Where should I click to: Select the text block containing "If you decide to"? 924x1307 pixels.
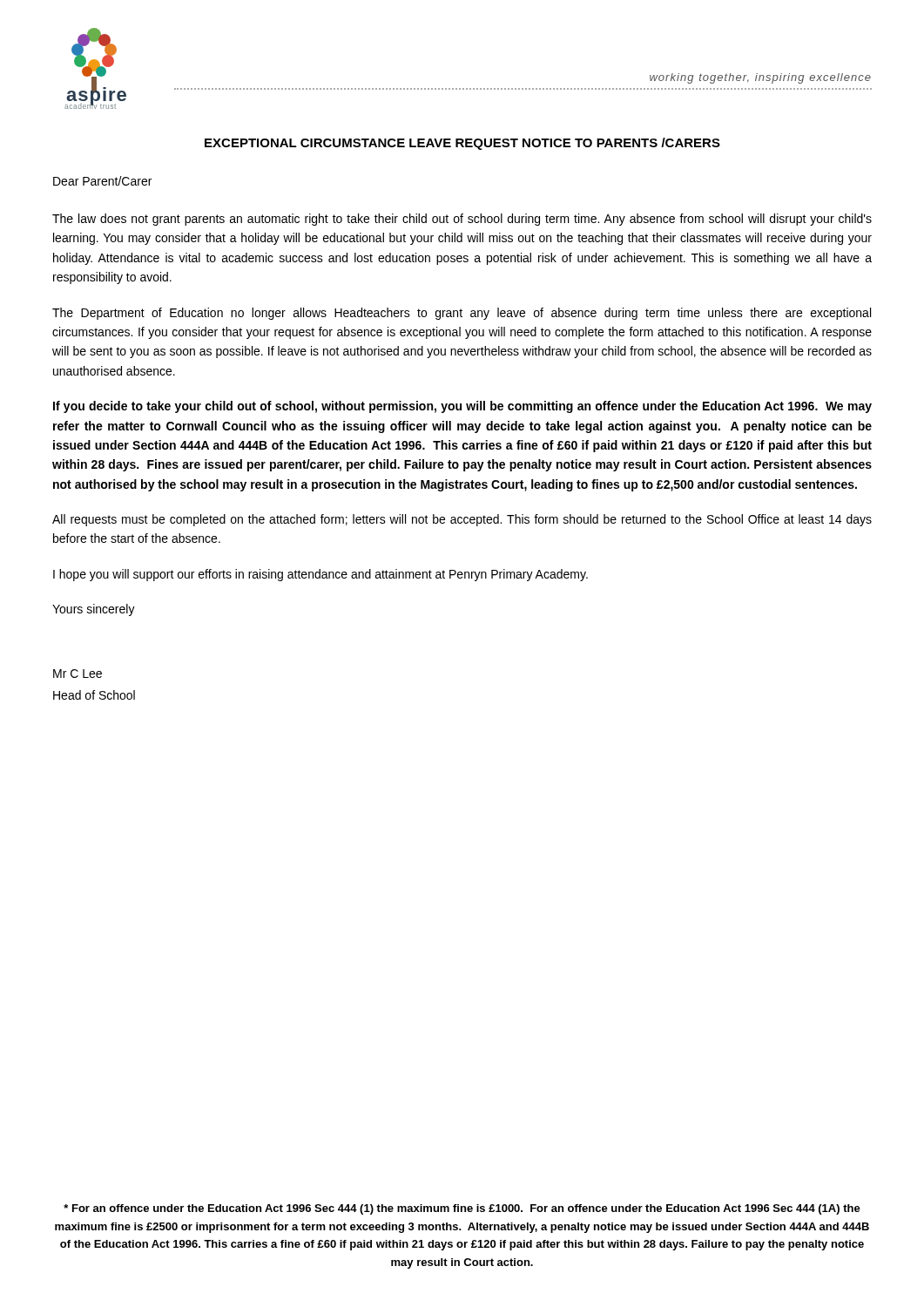tap(462, 445)
